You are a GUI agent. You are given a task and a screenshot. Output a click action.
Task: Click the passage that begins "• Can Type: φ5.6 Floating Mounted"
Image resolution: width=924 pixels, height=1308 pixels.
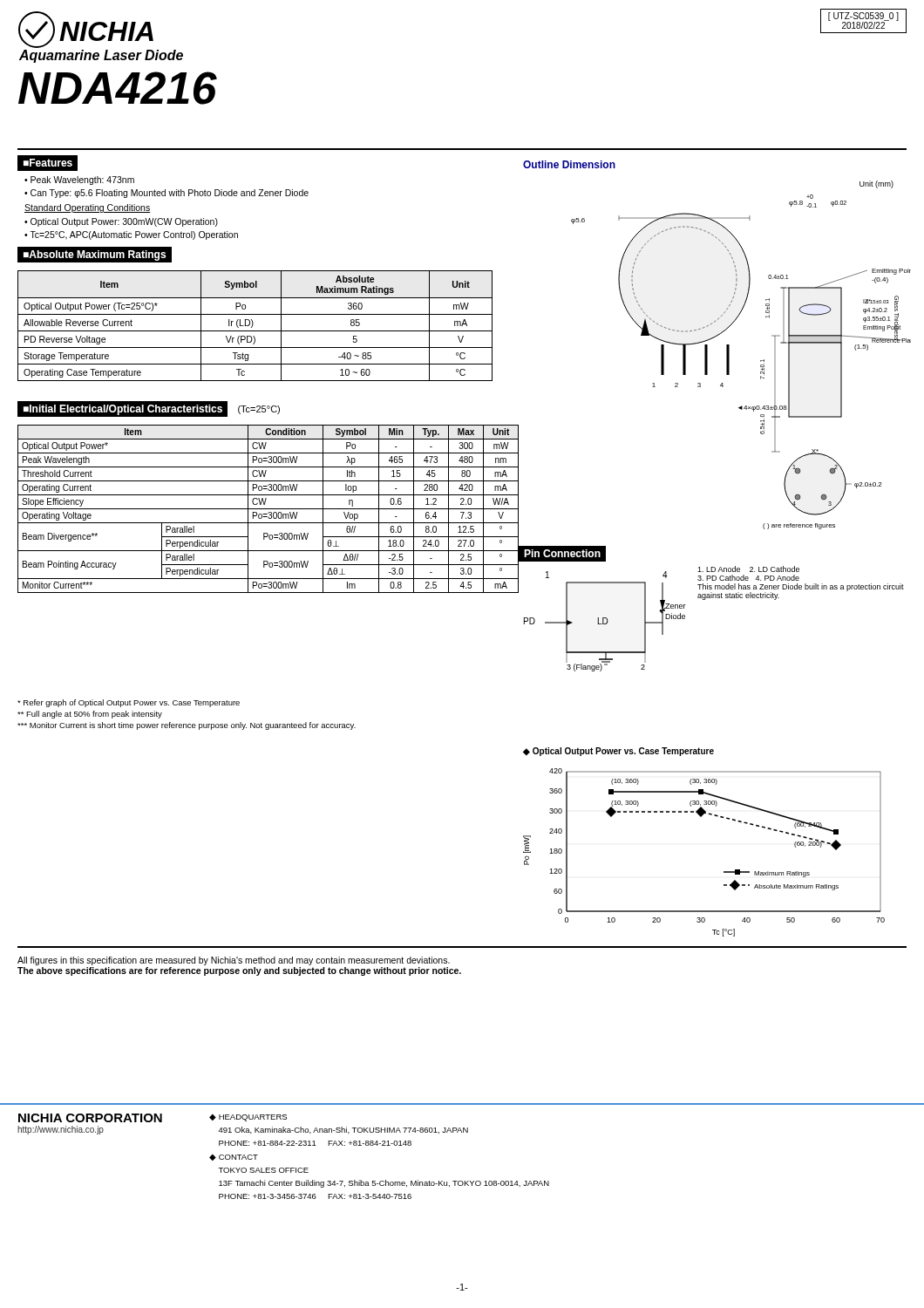[x=167, y=193]
